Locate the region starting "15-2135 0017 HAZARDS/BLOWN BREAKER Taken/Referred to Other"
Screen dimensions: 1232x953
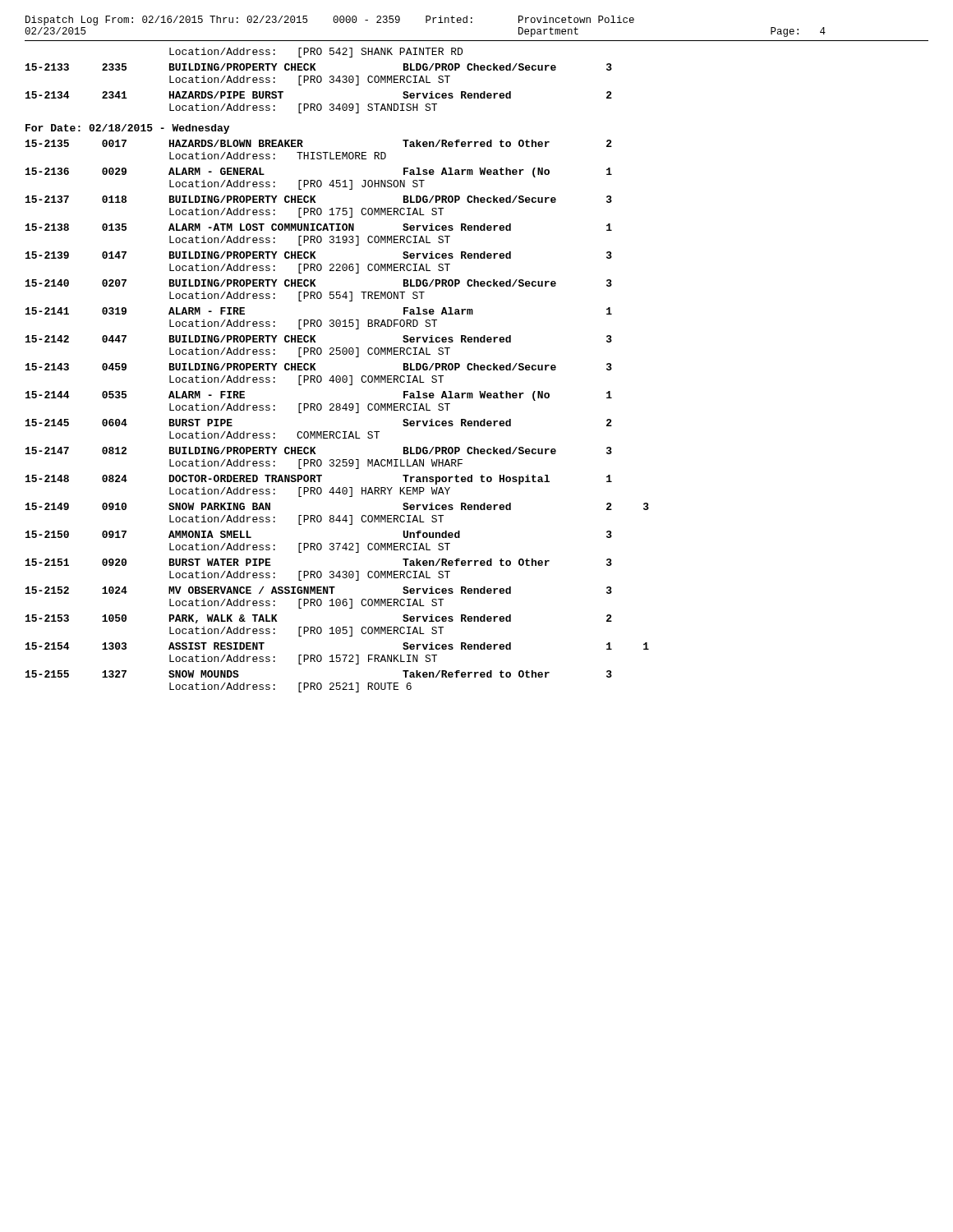pos(476,150)
